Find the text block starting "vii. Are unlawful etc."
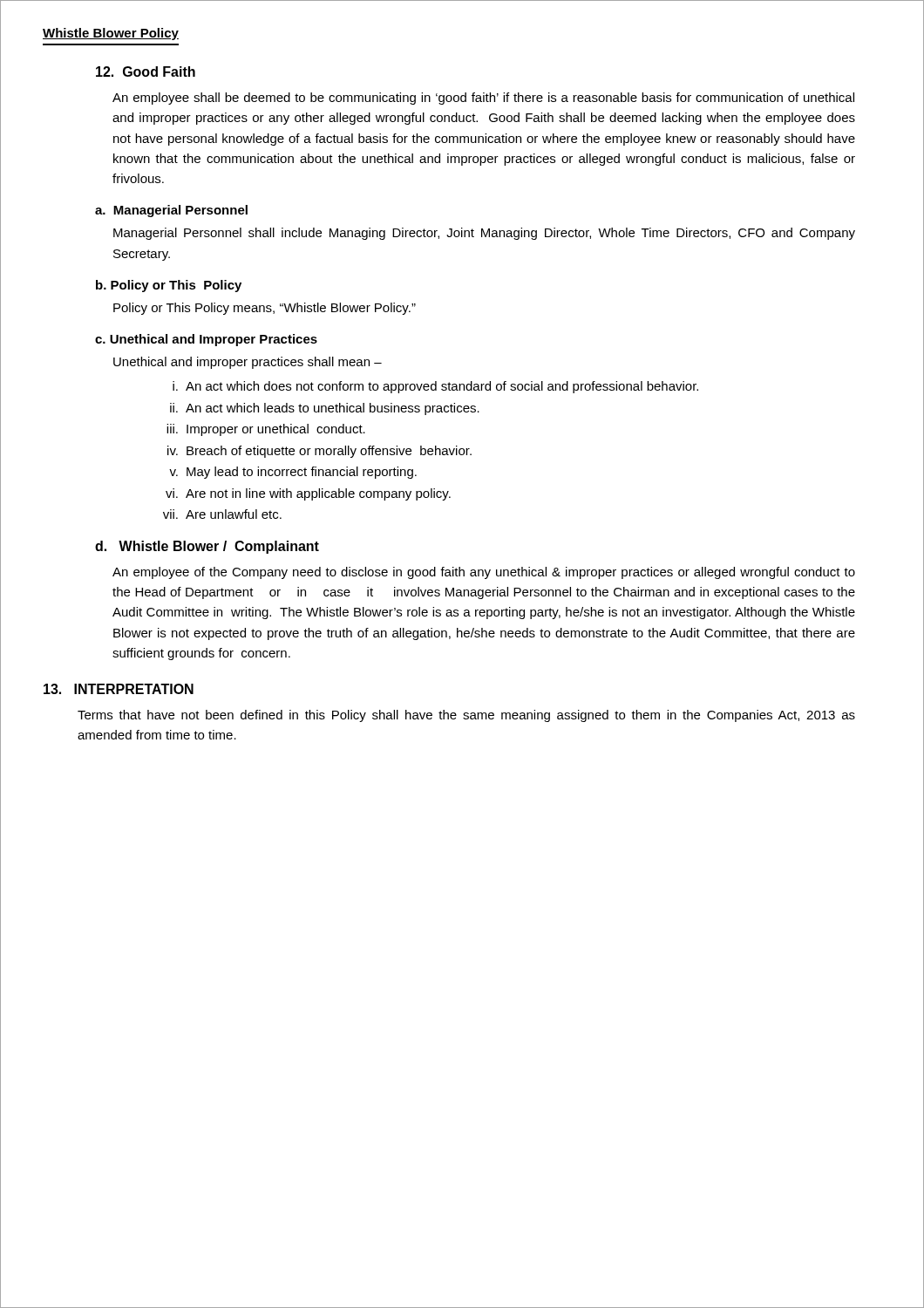The height and width of the screenshot is (1308, 924). click(x=222, y=514)
